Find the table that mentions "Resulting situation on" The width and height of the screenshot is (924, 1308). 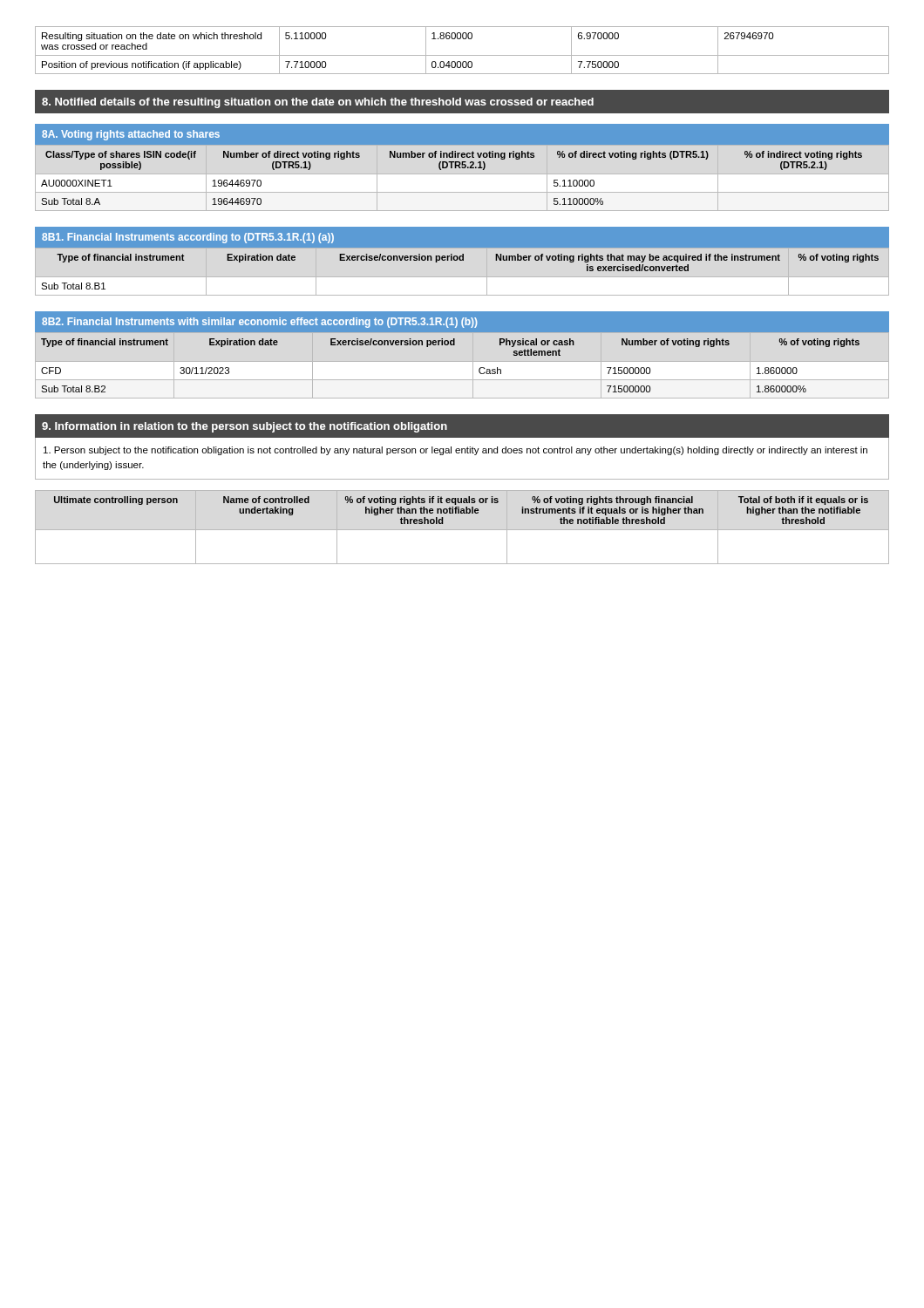(x=462, y=50)
